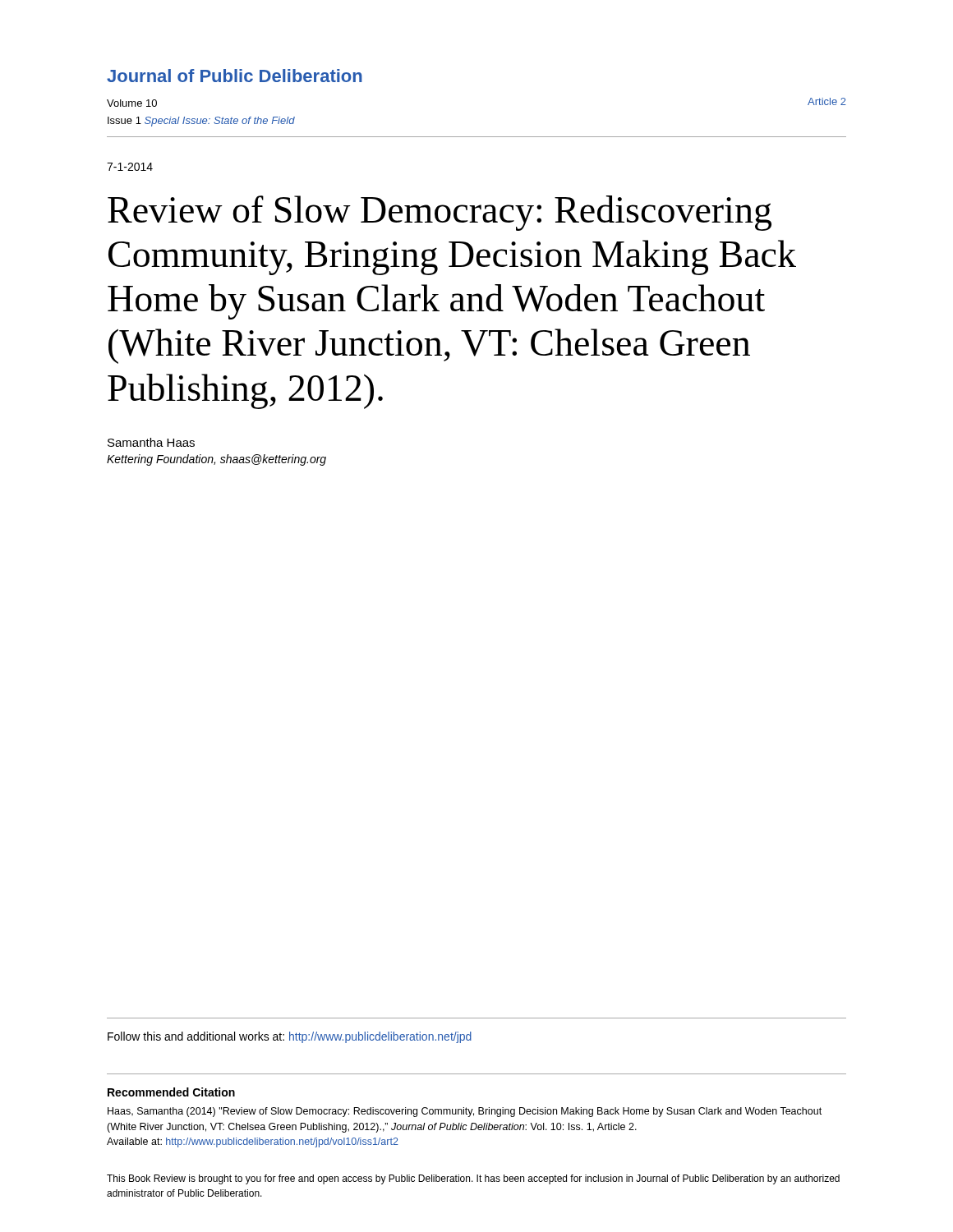Image resolution: width=953 pixels, height=1232 pixels.
Task: Locate the title that reads "Journal of Public Deliberation"
Action: (235, 76)
